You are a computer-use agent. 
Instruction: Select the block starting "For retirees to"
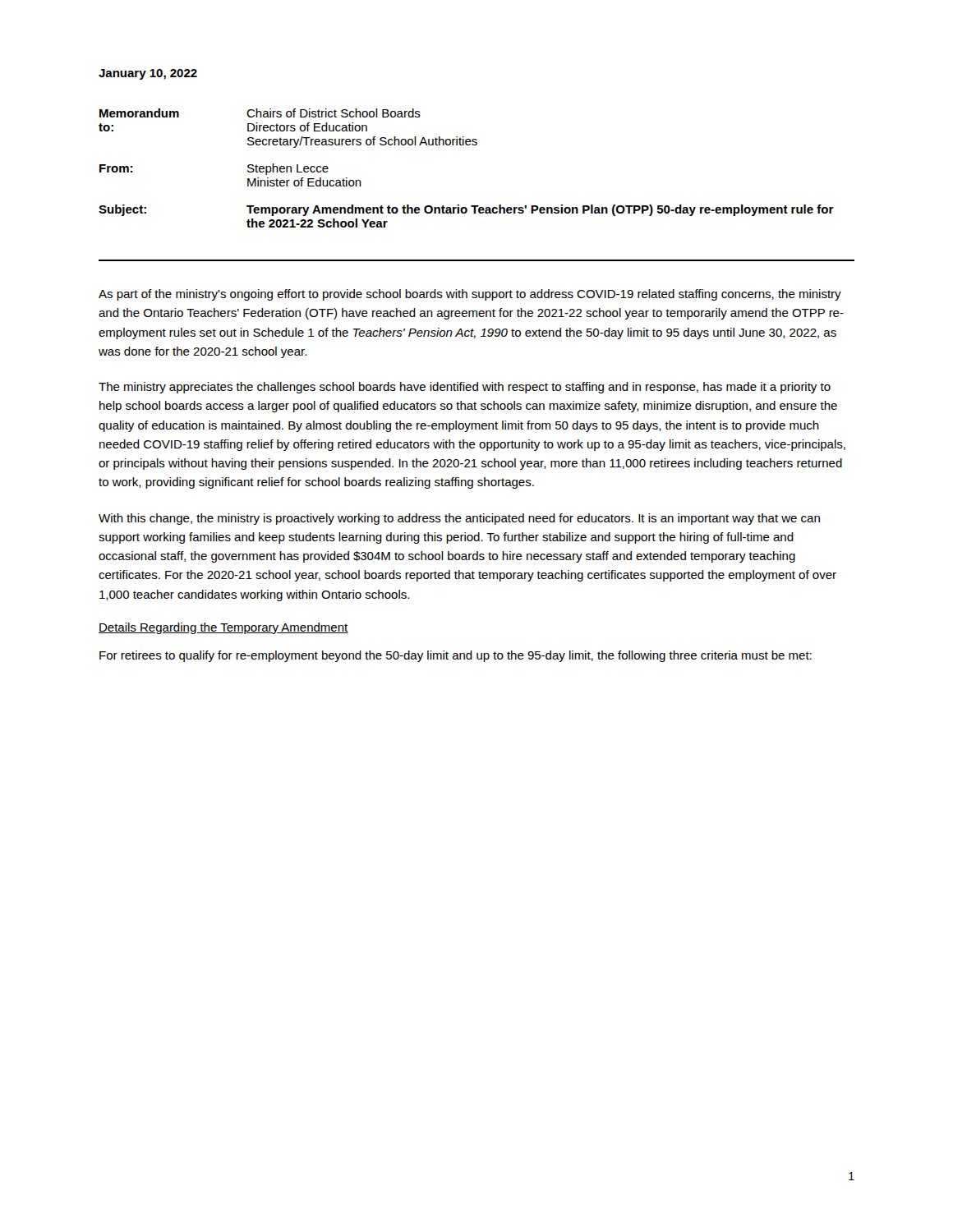point(455,655)
